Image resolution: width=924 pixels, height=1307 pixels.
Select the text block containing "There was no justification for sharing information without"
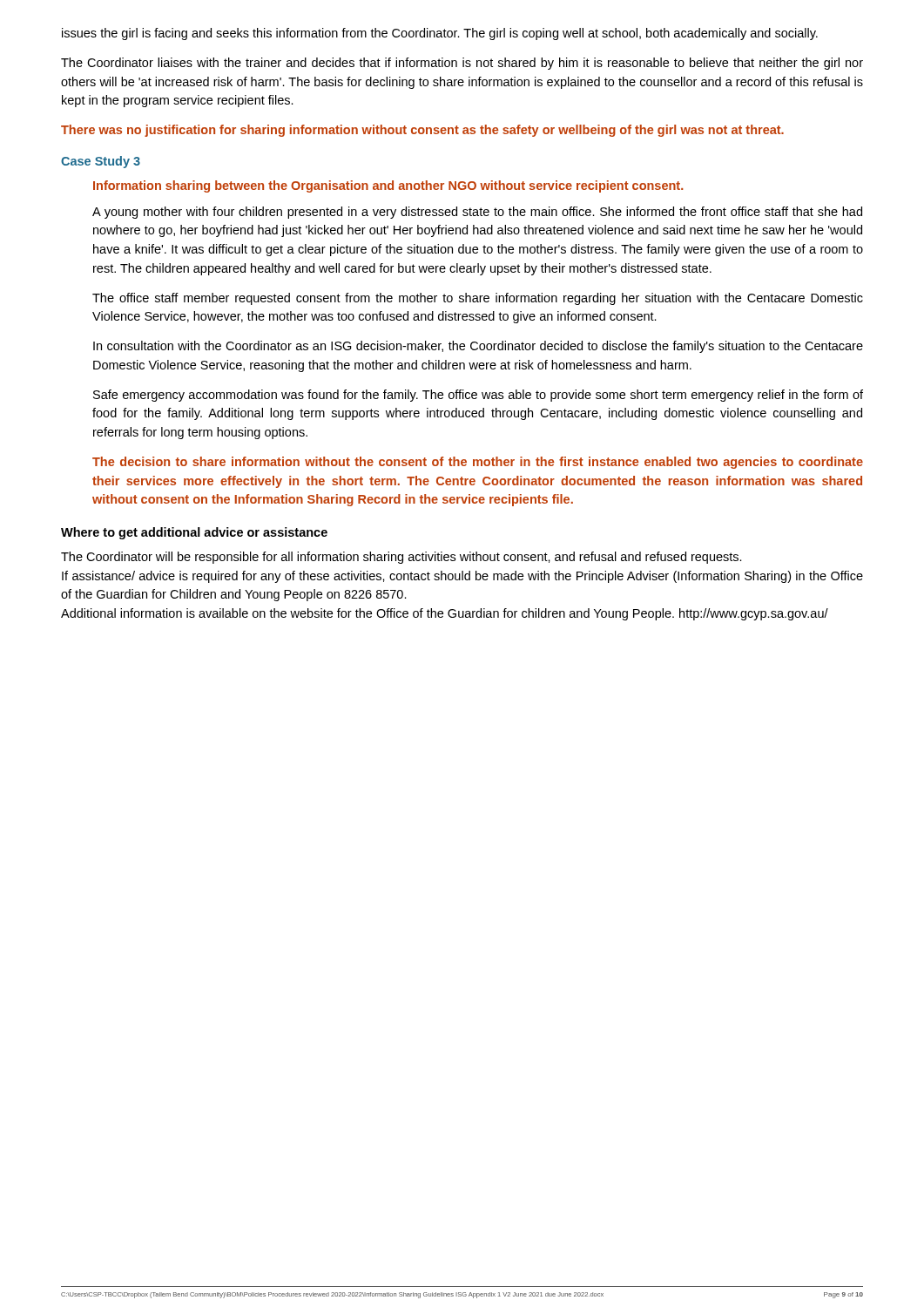point(462,131)
